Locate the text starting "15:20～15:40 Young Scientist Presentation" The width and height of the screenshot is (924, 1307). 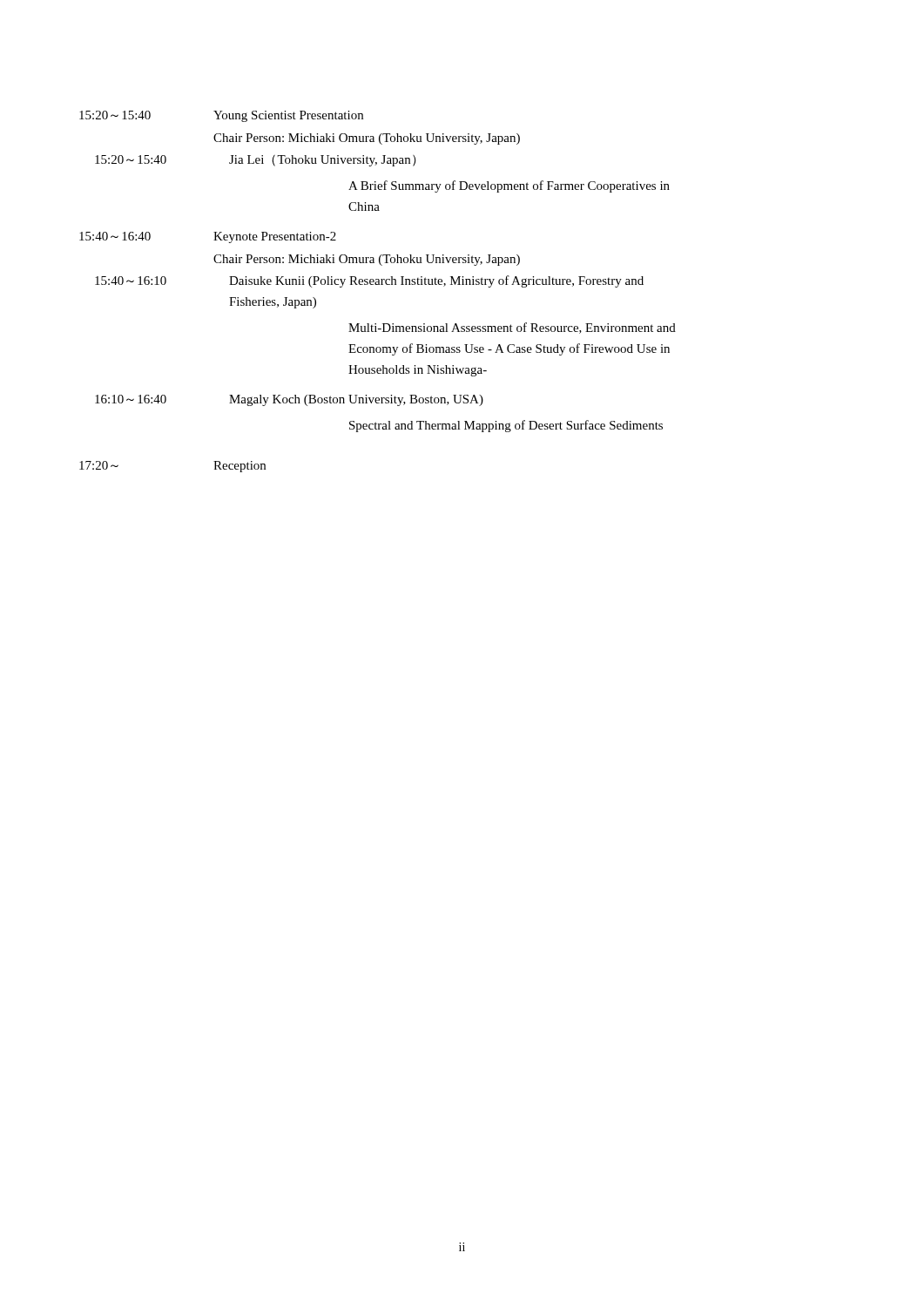pyautogui.click(x=221, y=116)
